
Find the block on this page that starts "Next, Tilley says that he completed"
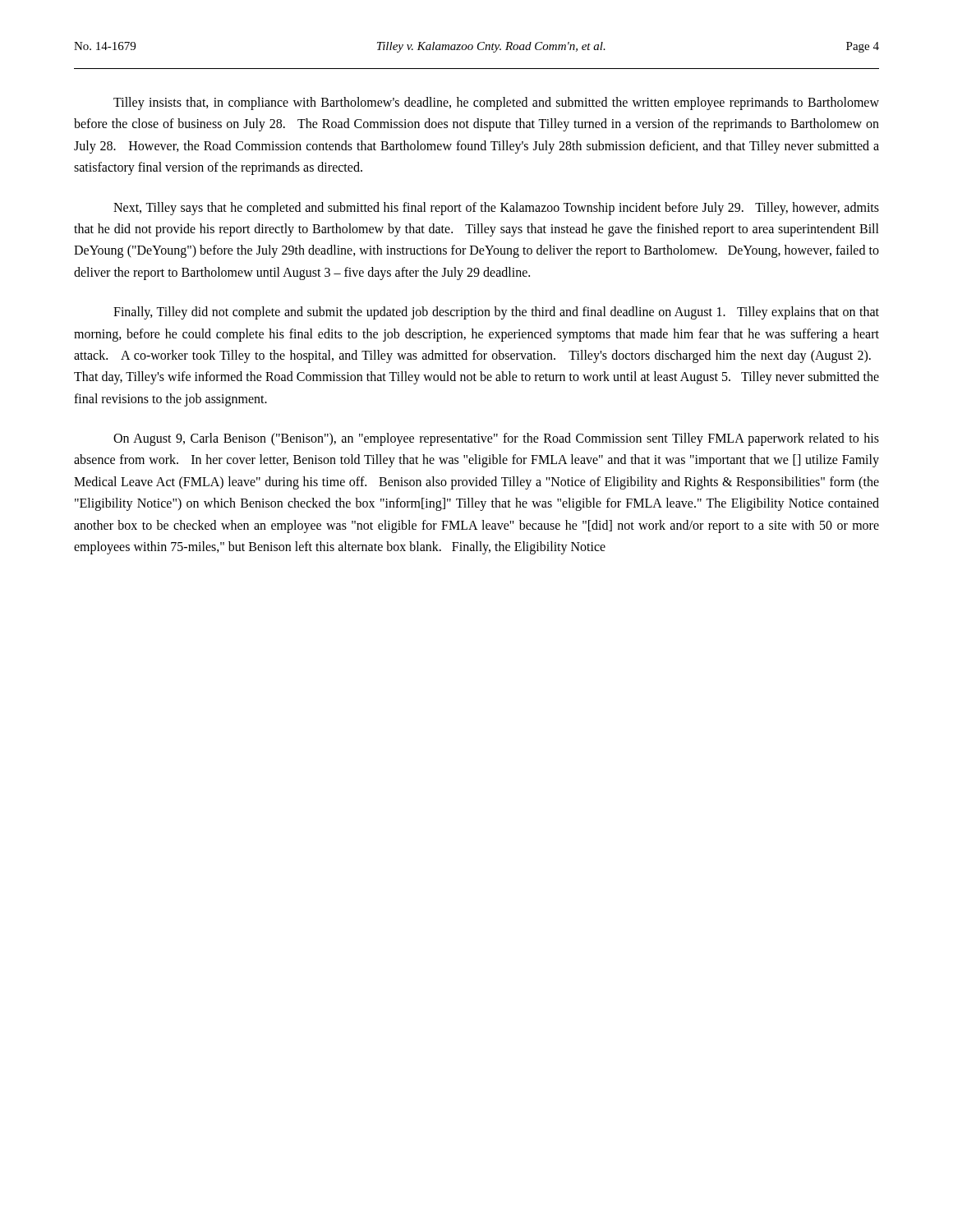point(476,240)
